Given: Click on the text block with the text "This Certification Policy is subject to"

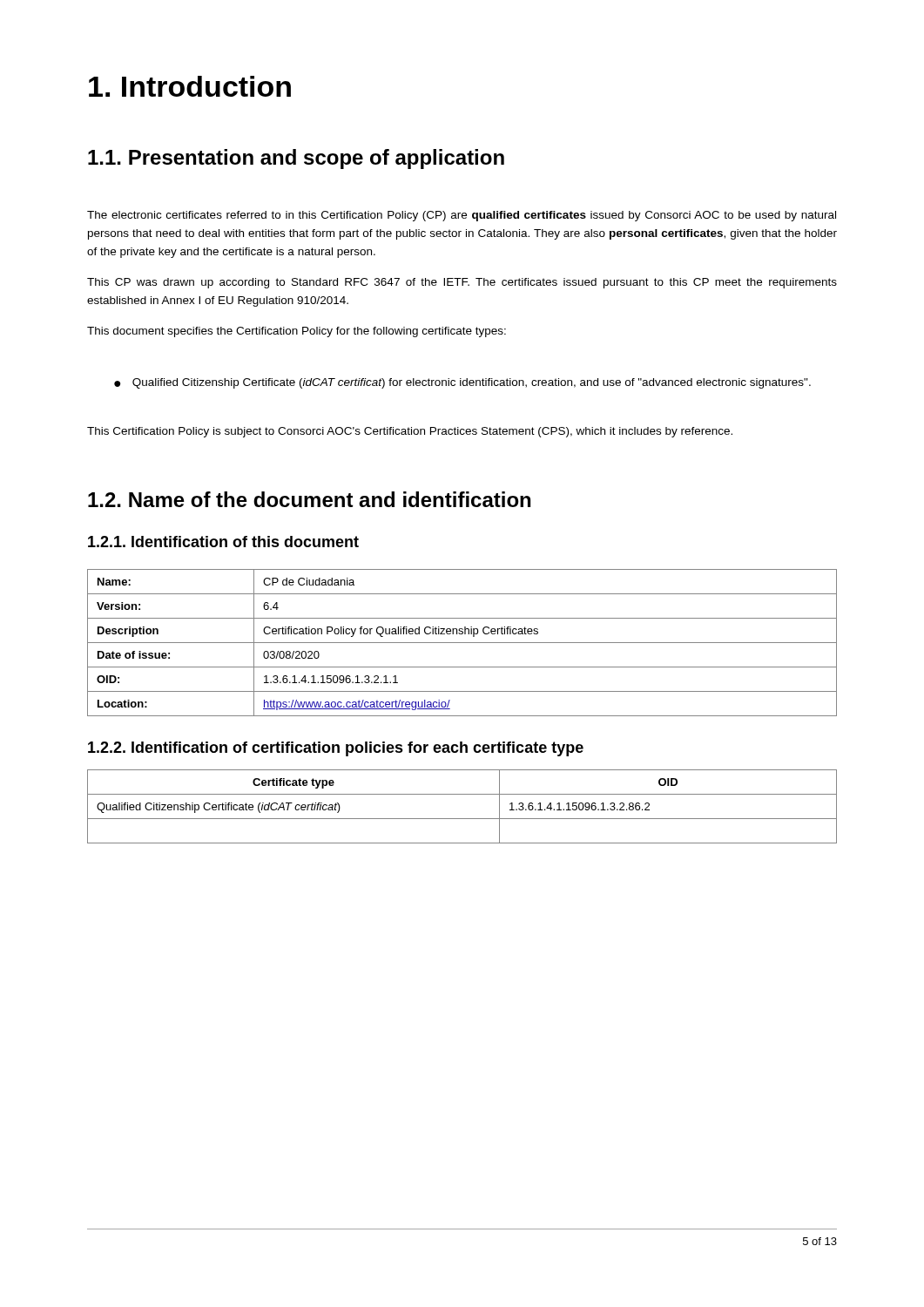Looking at the screenshot, I should 410,431.
